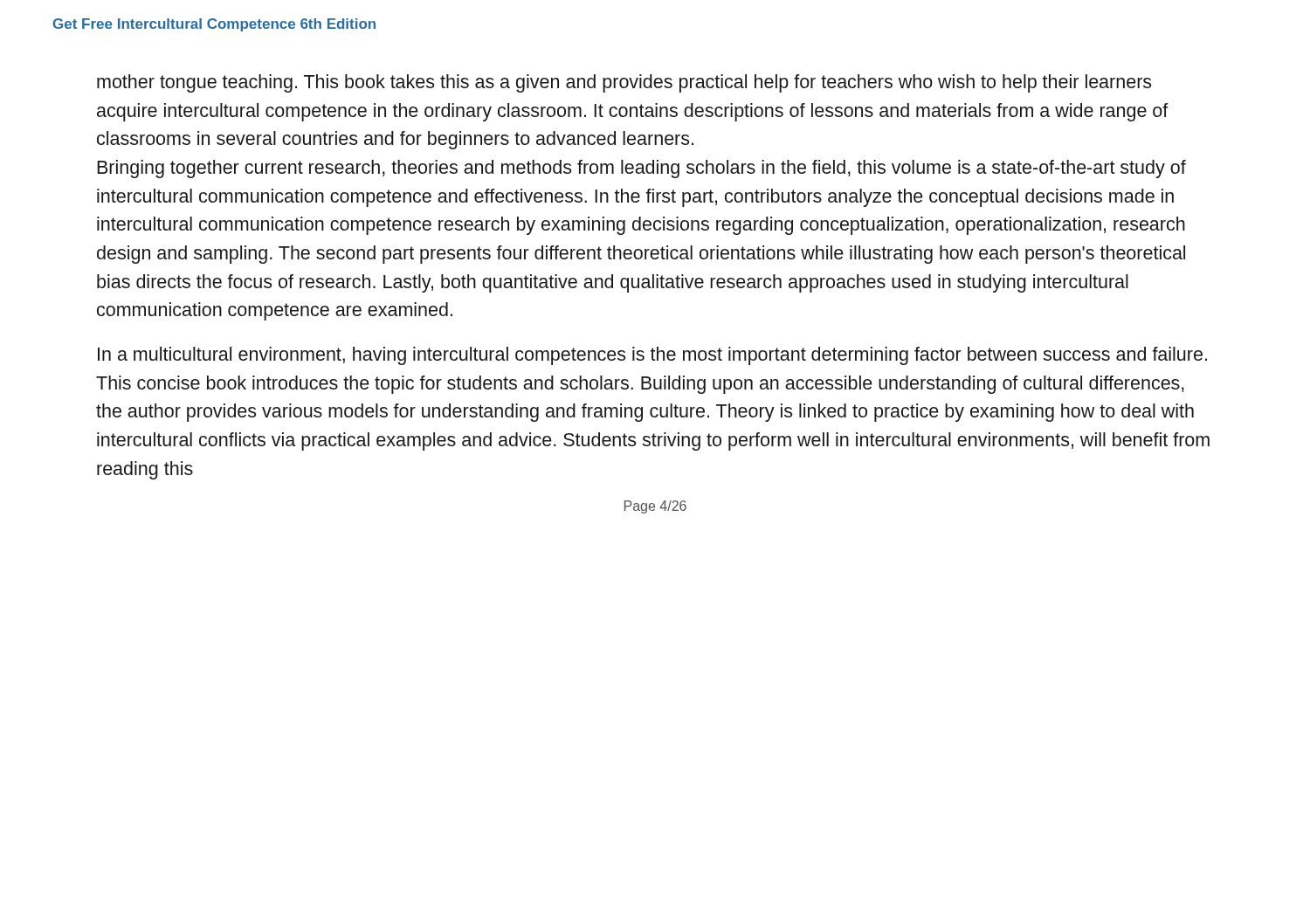Click on the text block that reads "In a multicultural environment, having intercultural competences"
This screenshot has height=924, width=1310.
[653, 412]
